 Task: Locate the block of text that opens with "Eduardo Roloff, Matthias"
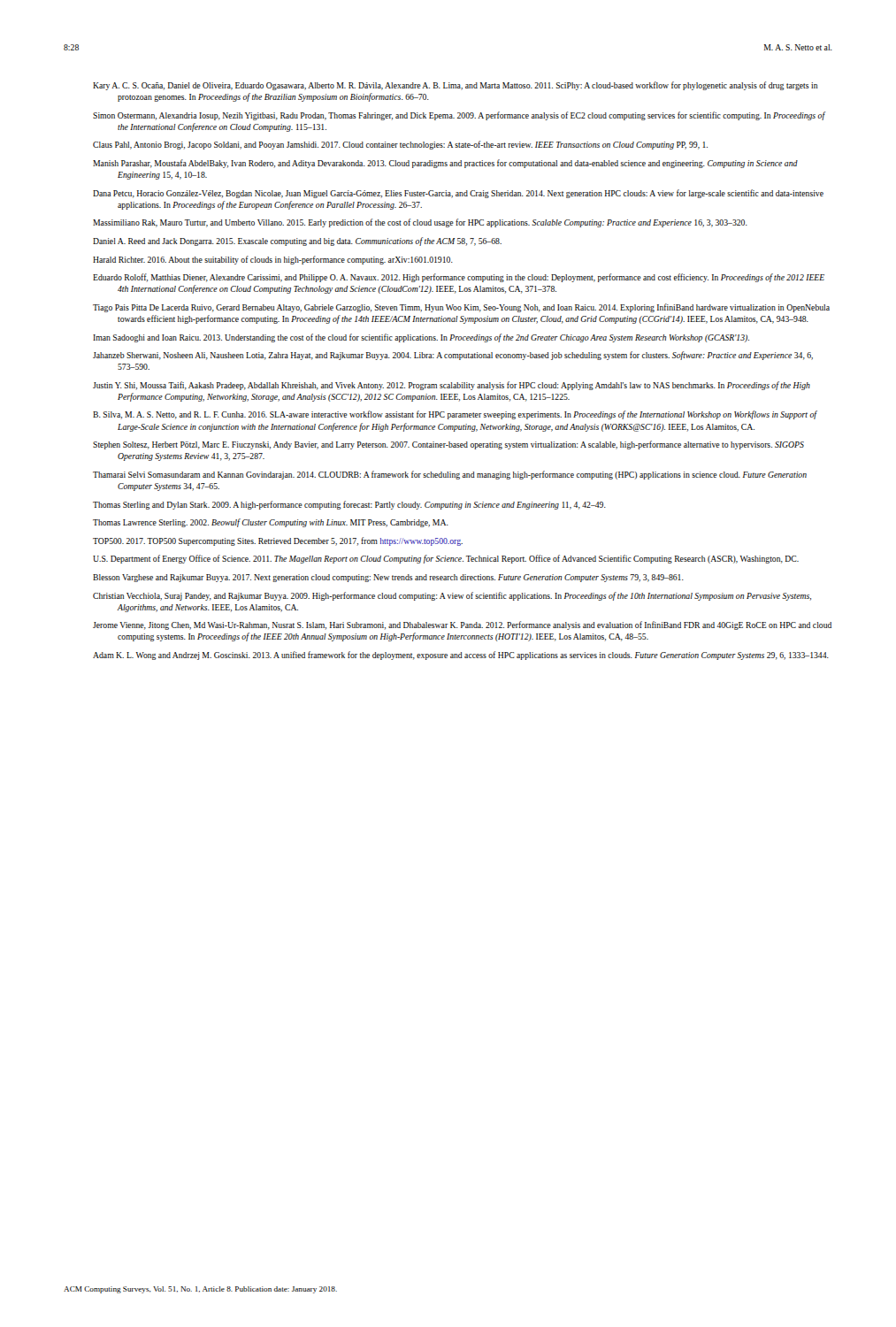[459, 283]
